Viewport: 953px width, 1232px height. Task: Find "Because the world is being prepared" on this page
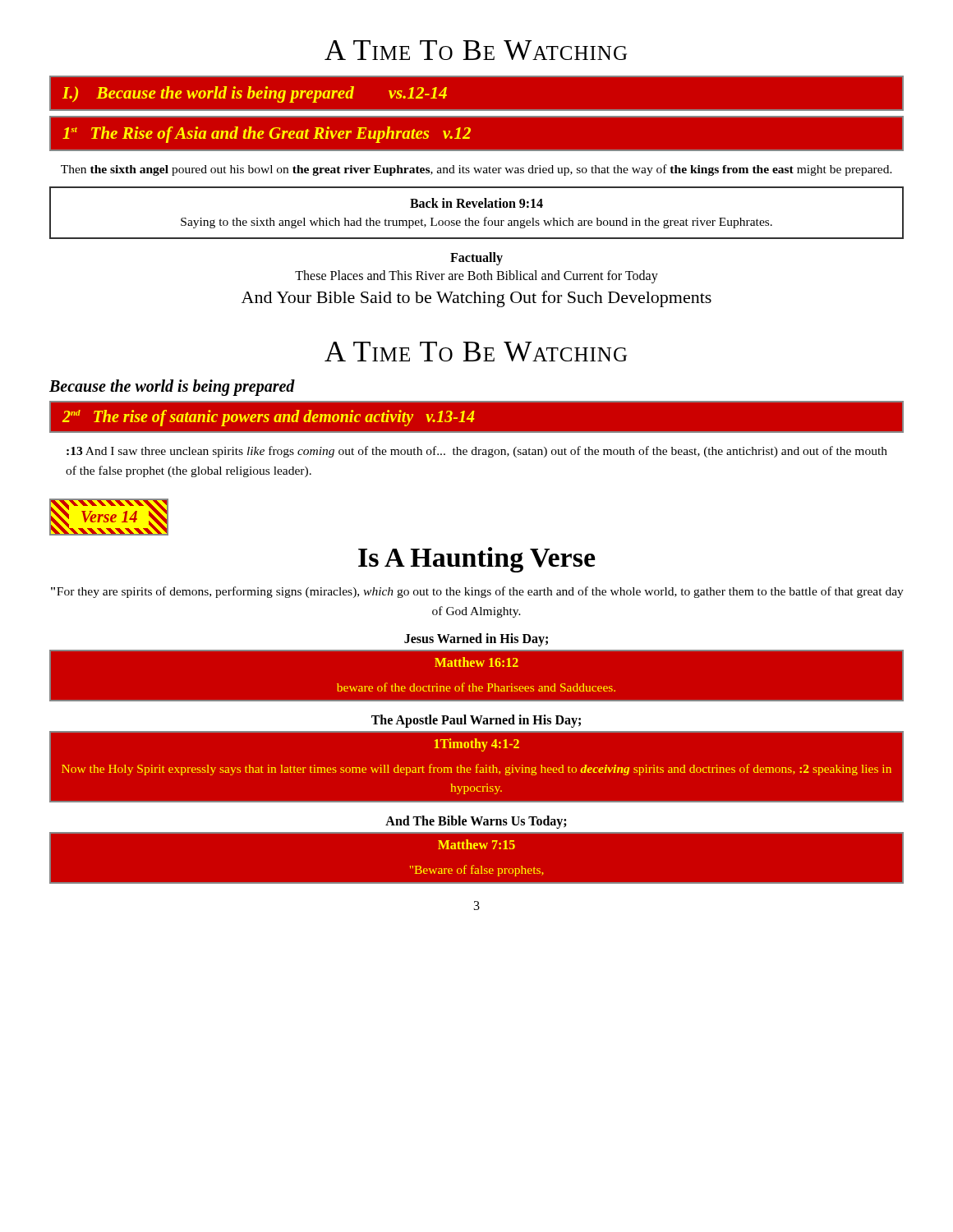tap(172, 388)
